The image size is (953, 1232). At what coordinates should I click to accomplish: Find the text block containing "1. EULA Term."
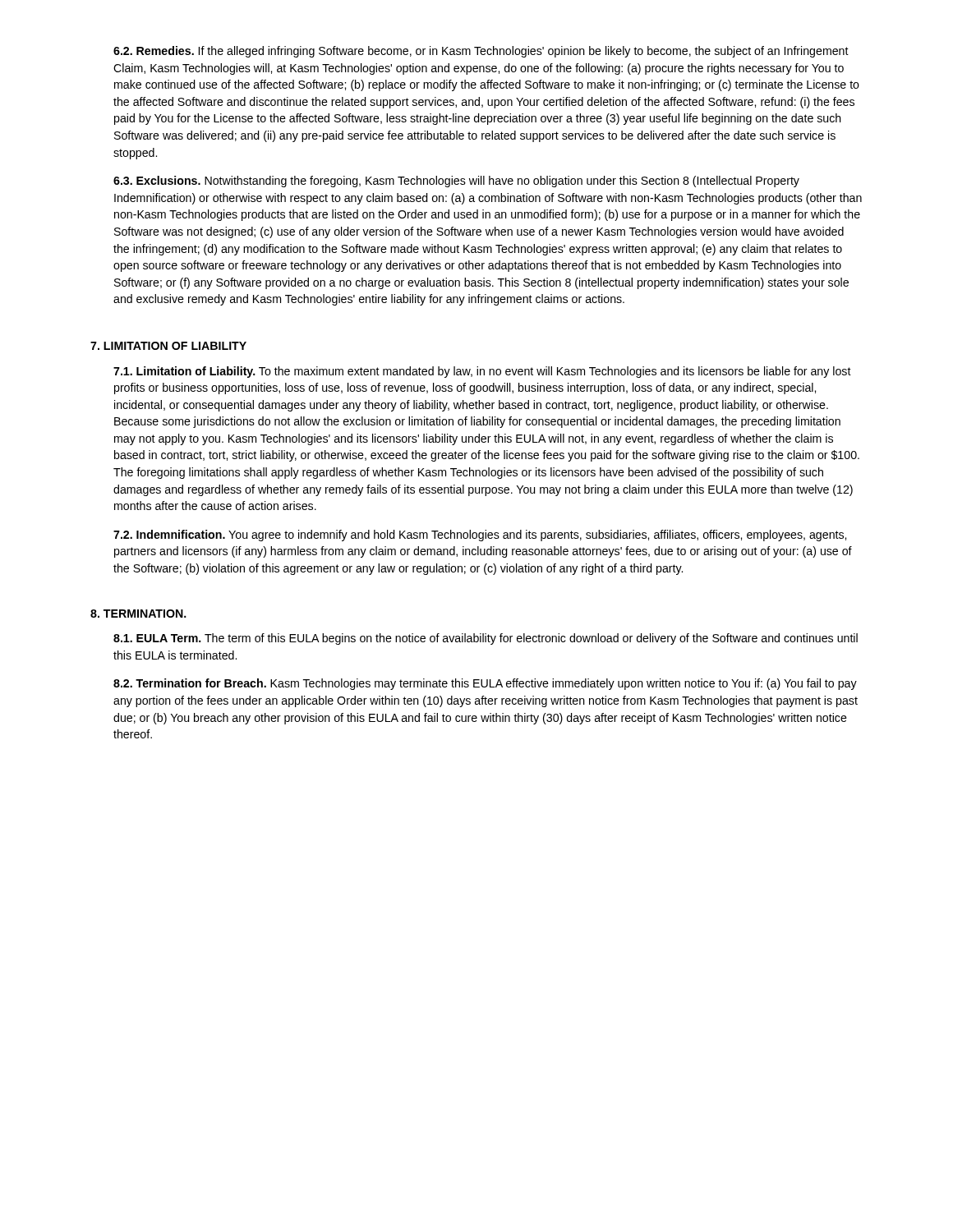[488, 647]
